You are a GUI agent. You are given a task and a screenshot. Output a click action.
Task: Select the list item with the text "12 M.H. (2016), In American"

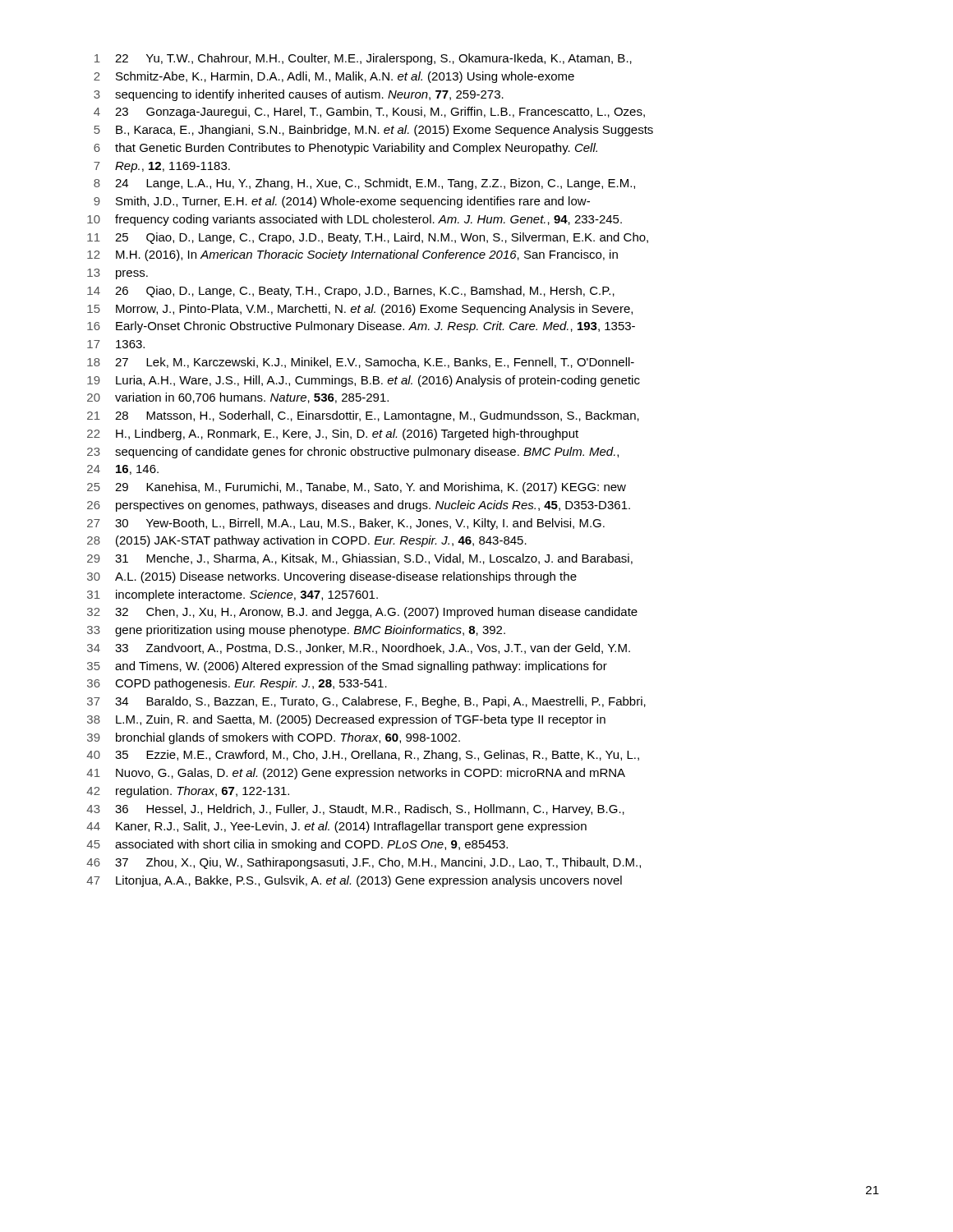coord(476,255)
